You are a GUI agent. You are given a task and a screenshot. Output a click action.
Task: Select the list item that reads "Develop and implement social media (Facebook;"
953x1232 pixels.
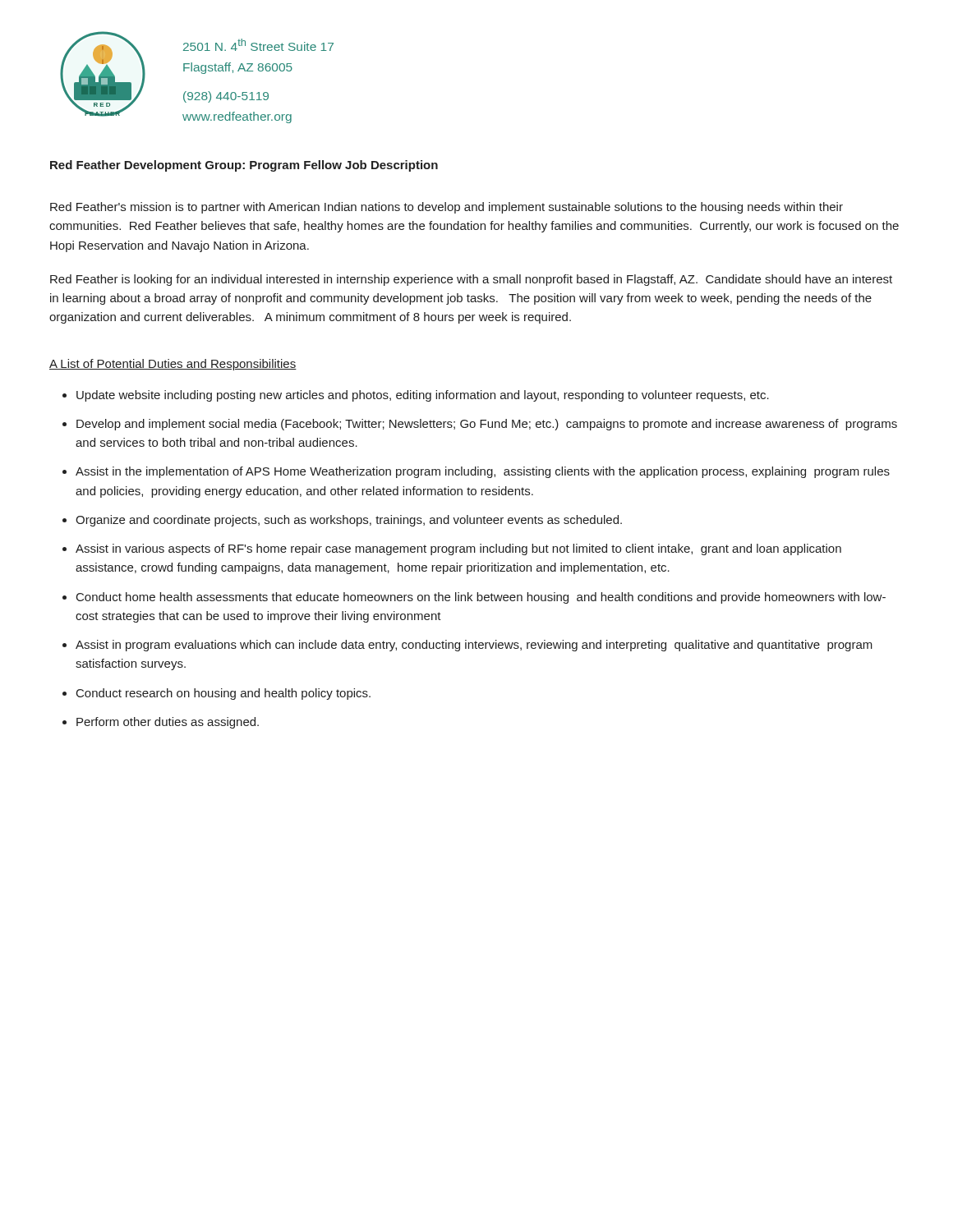486,433
